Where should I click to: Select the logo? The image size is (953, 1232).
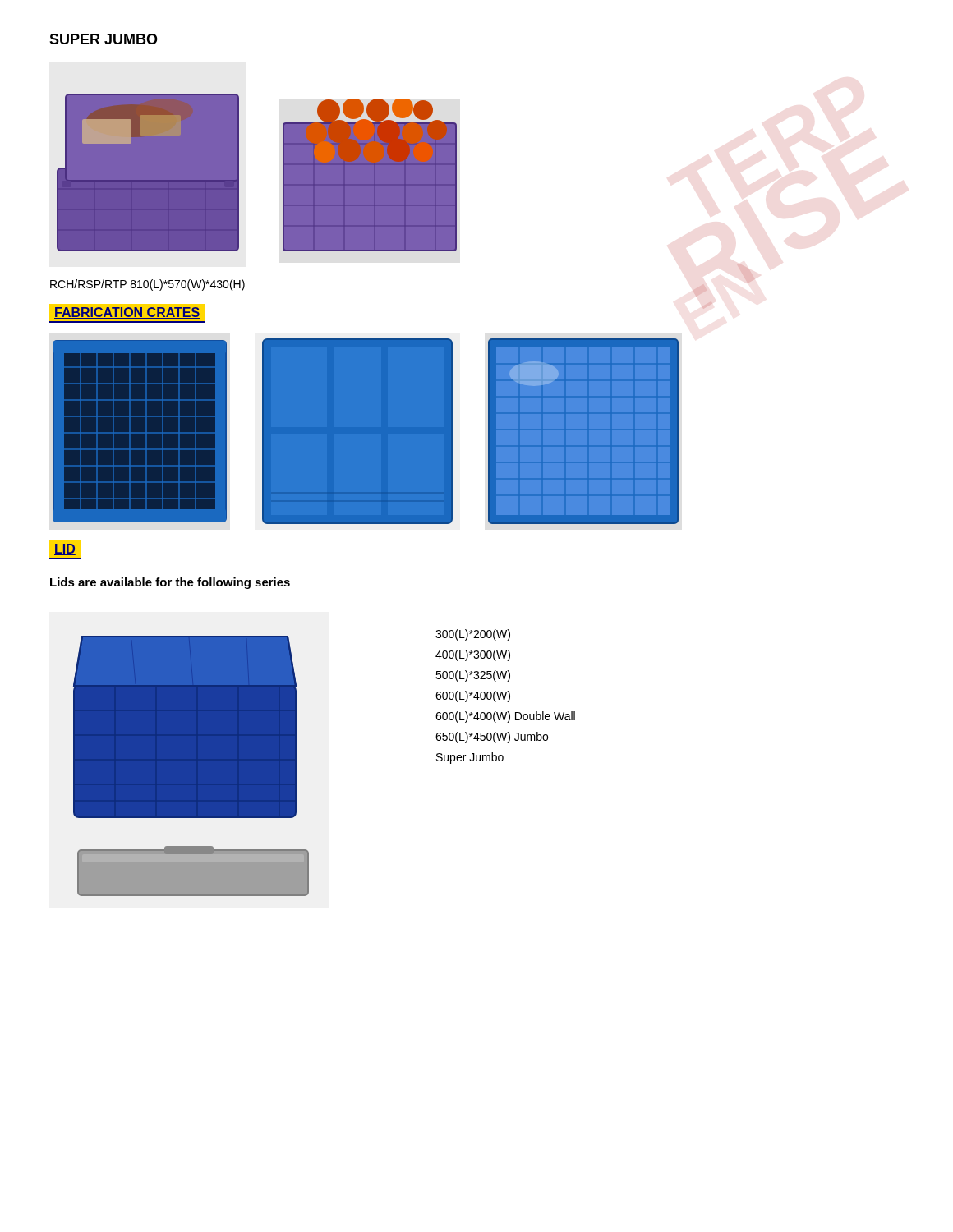click(x=789, y=222)
